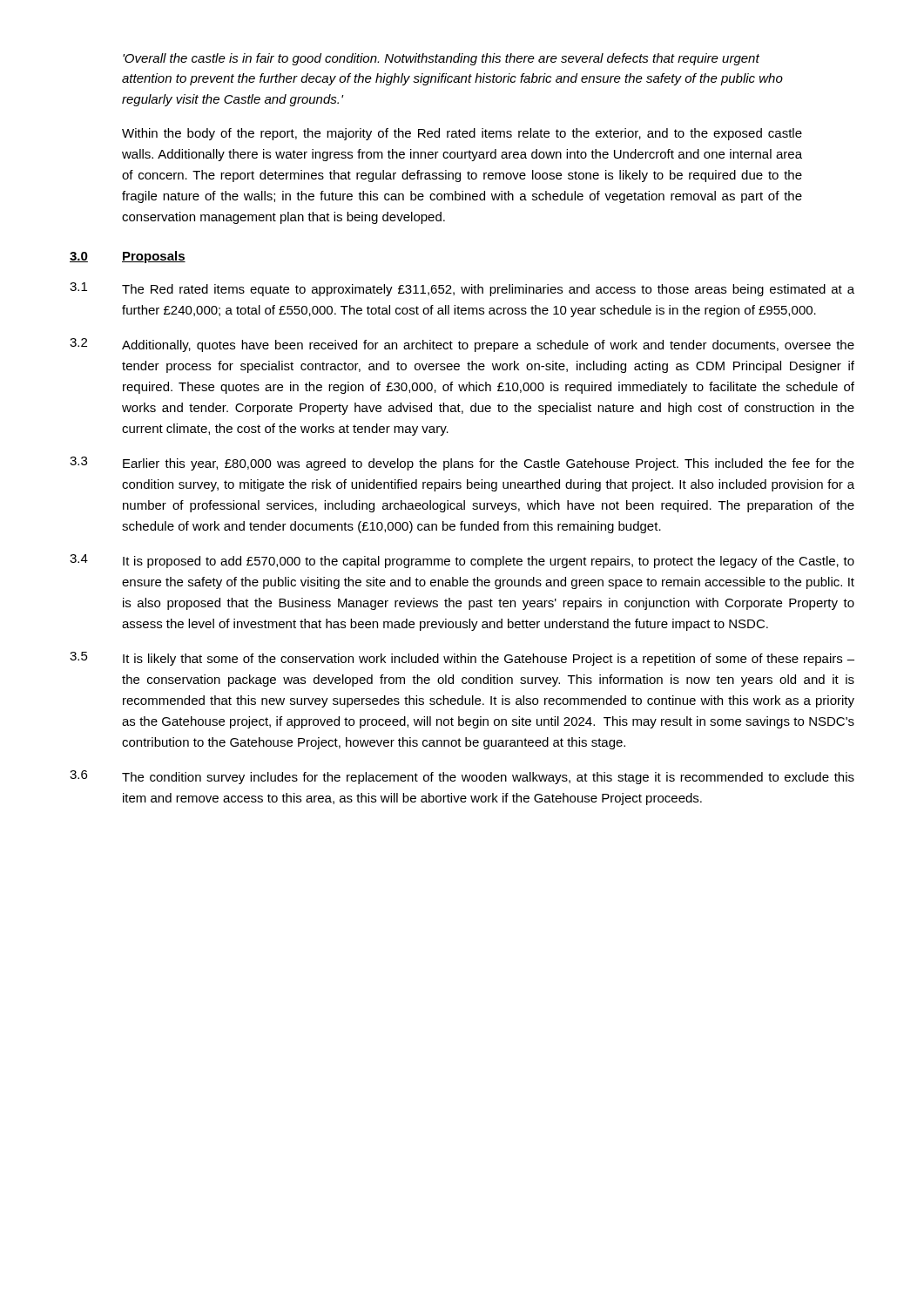Click on the element starting "3.5 It is likely that some"
This screenshot has height=1307, width=924.
click(x=462, y=700)
